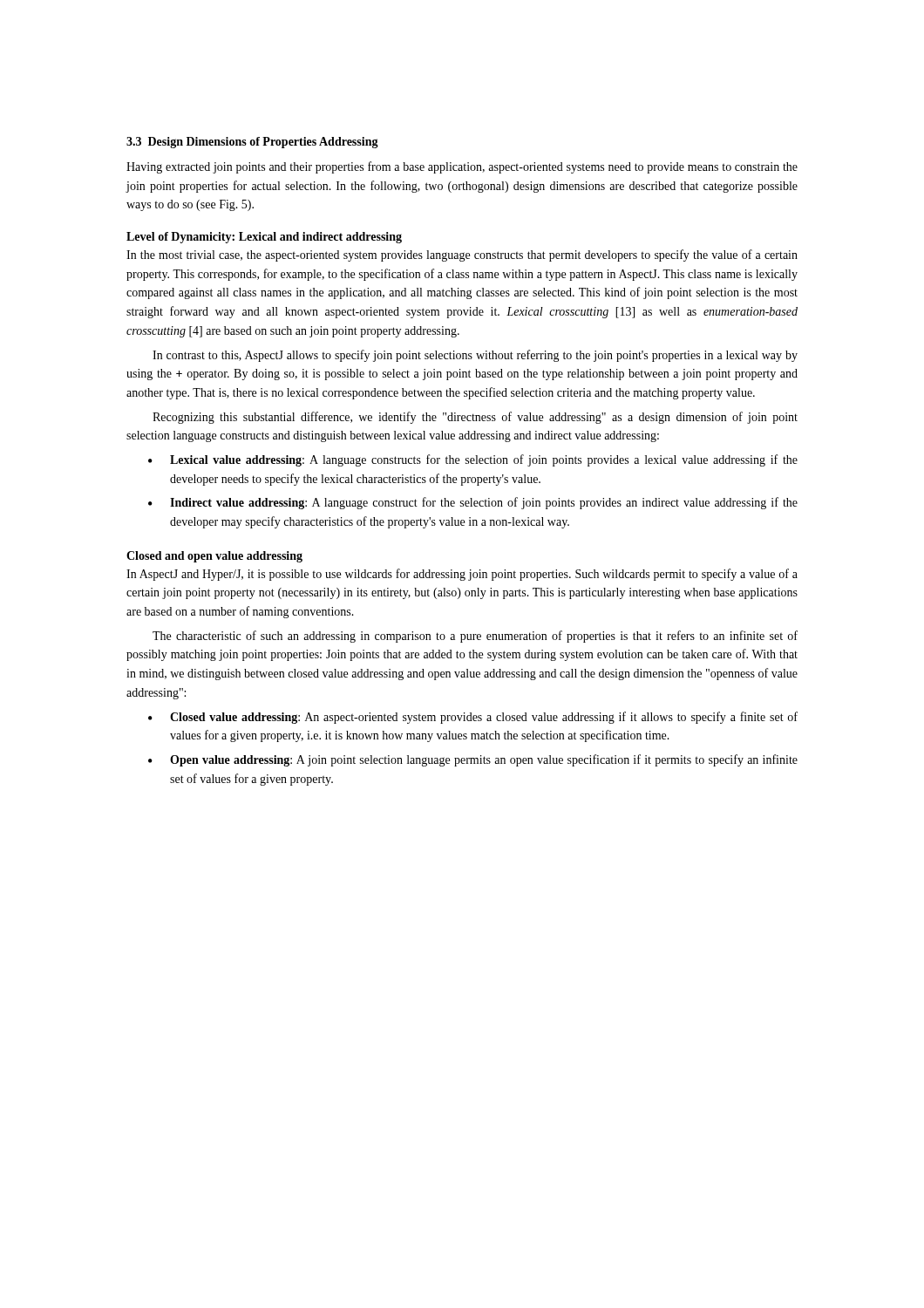924x1308 pixels.
Task: Click on the passage starting "Recognizing this substantial difference, we identify the "directness"
Action: click(x=462, y=426)
